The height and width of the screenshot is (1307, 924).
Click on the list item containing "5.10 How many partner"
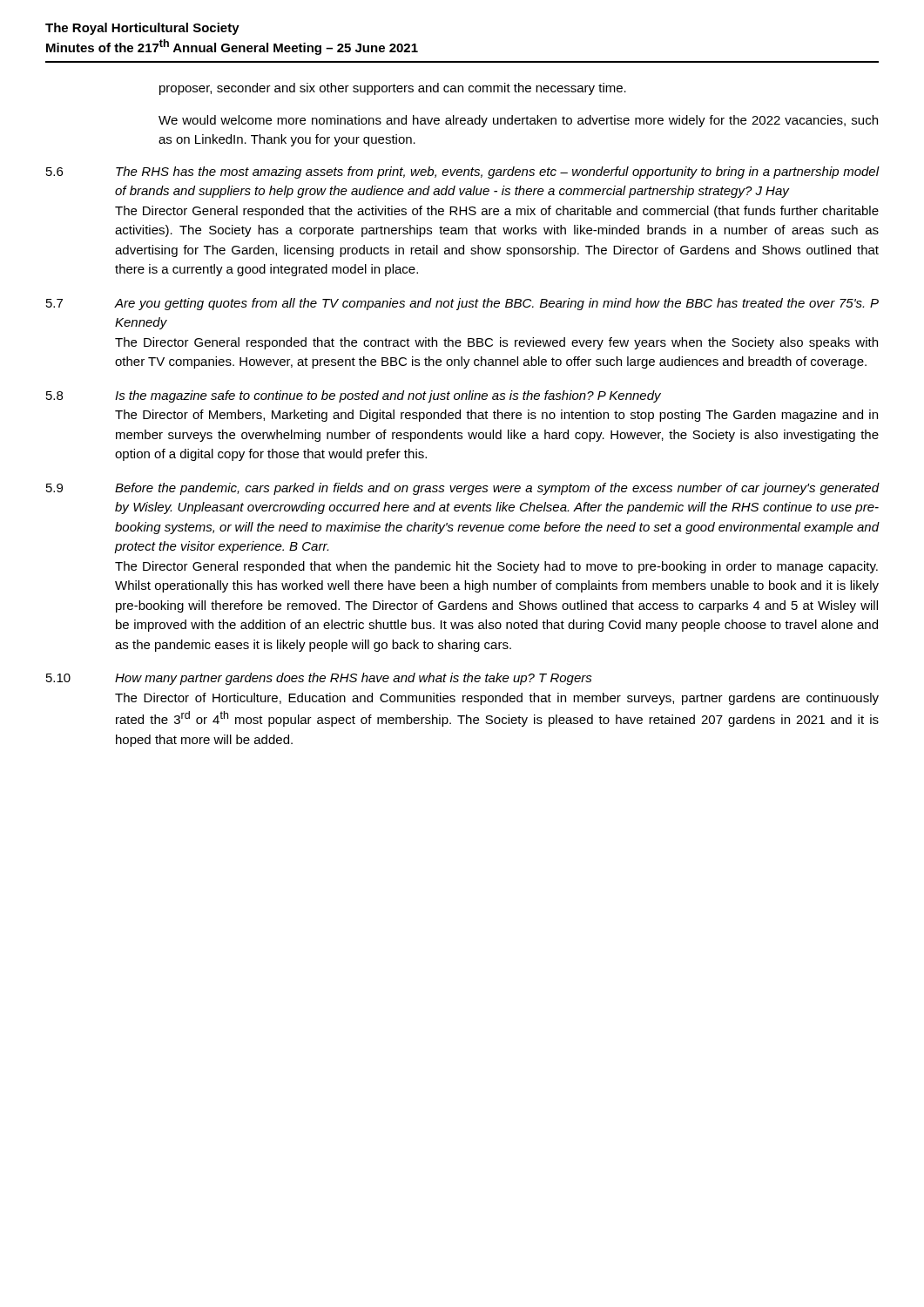click(x=462, y=709)
